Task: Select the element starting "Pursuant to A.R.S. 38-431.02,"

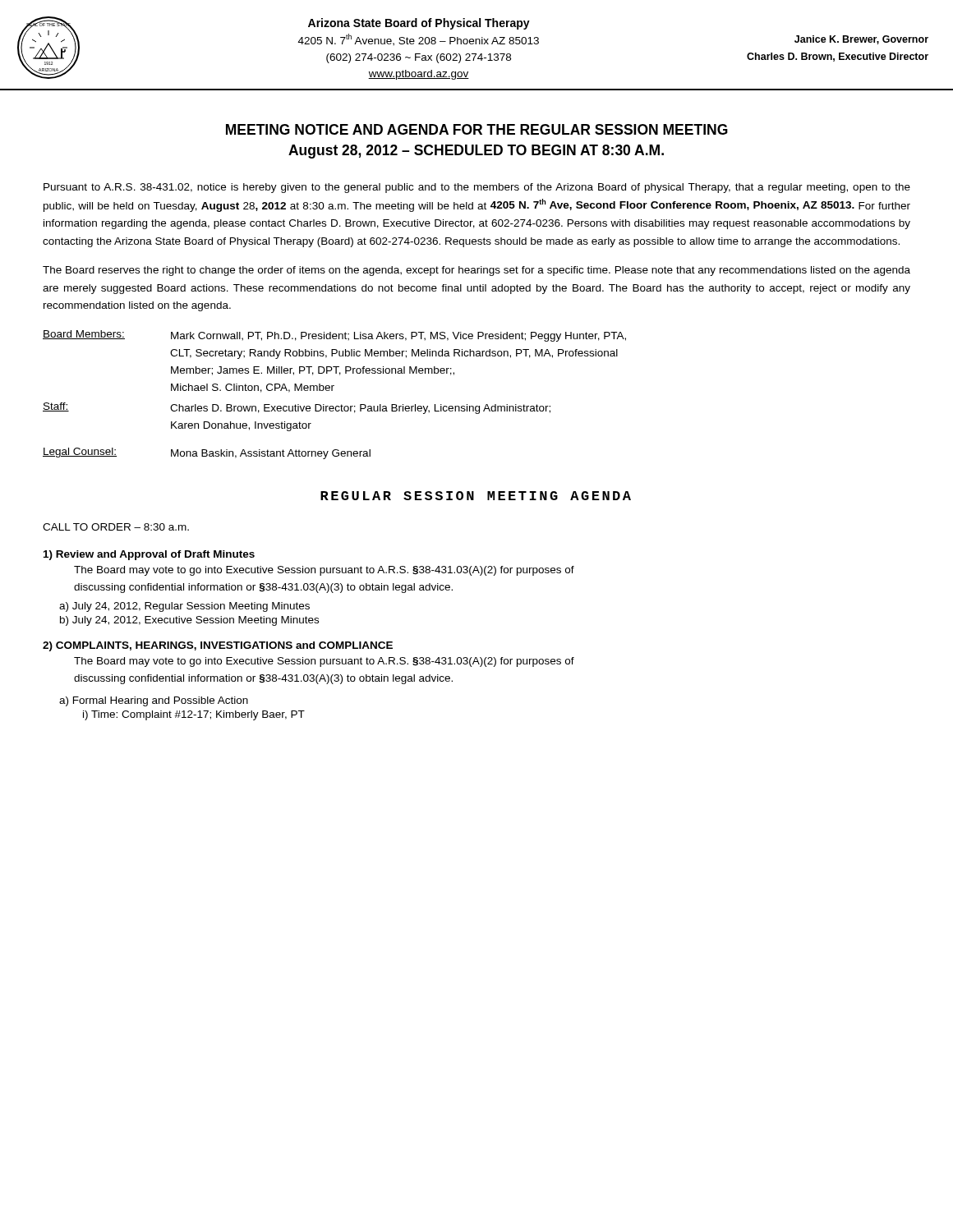Action: (x=476, y=214)
